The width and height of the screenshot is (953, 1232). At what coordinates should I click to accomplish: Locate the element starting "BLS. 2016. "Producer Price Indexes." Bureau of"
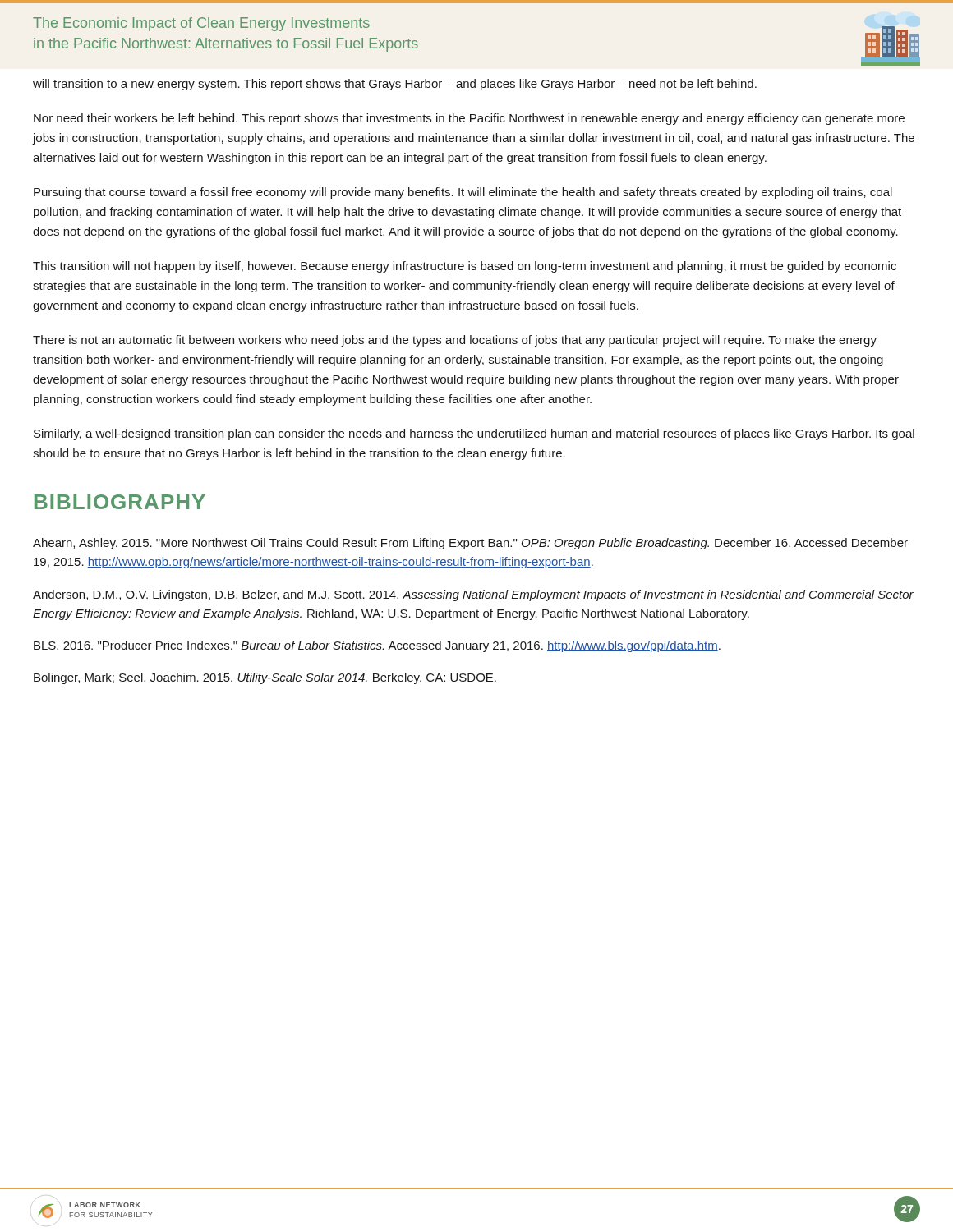point(377,645)
